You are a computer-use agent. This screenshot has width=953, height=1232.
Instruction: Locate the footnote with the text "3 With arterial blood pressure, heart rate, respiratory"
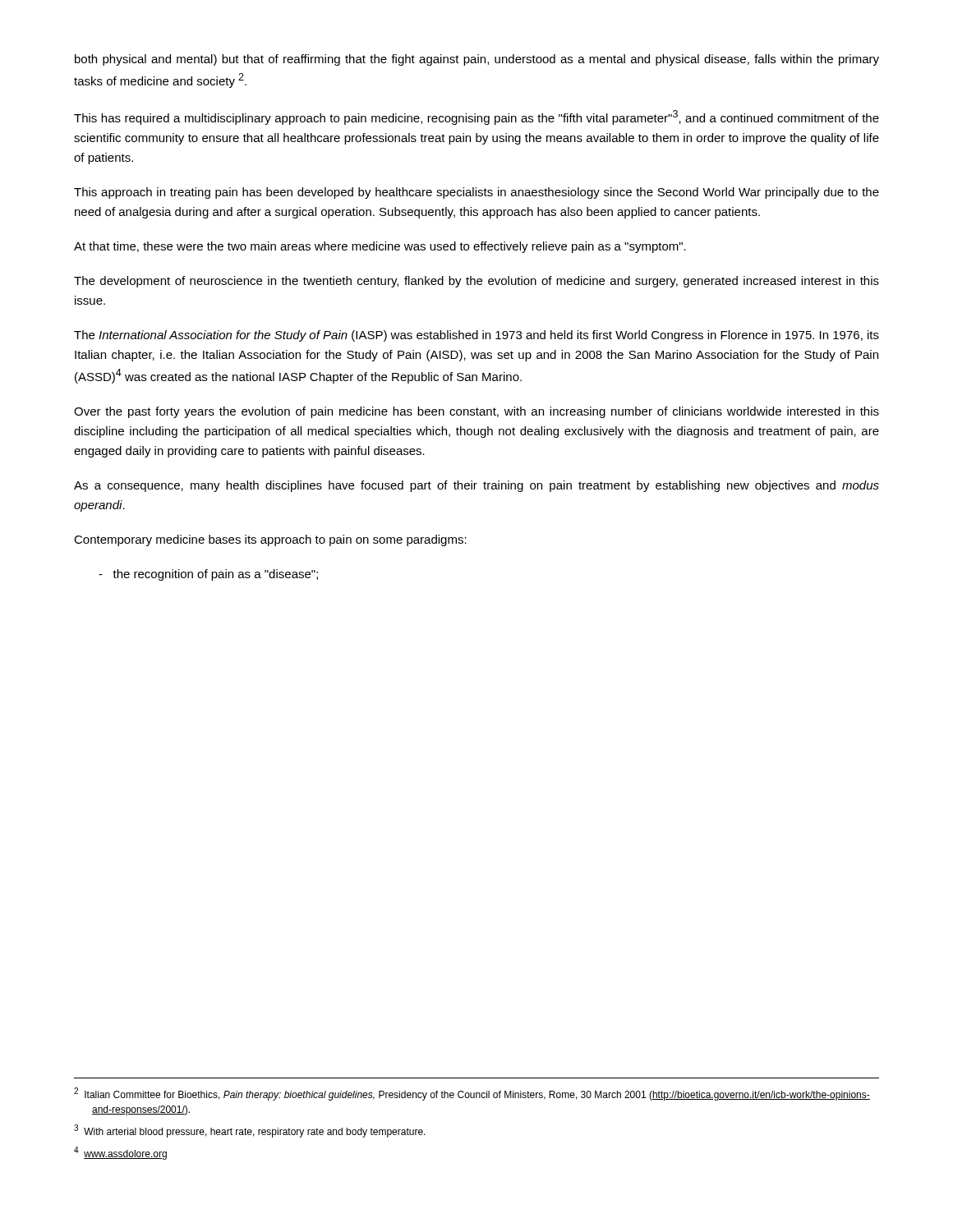click(x=250, y=1131)
